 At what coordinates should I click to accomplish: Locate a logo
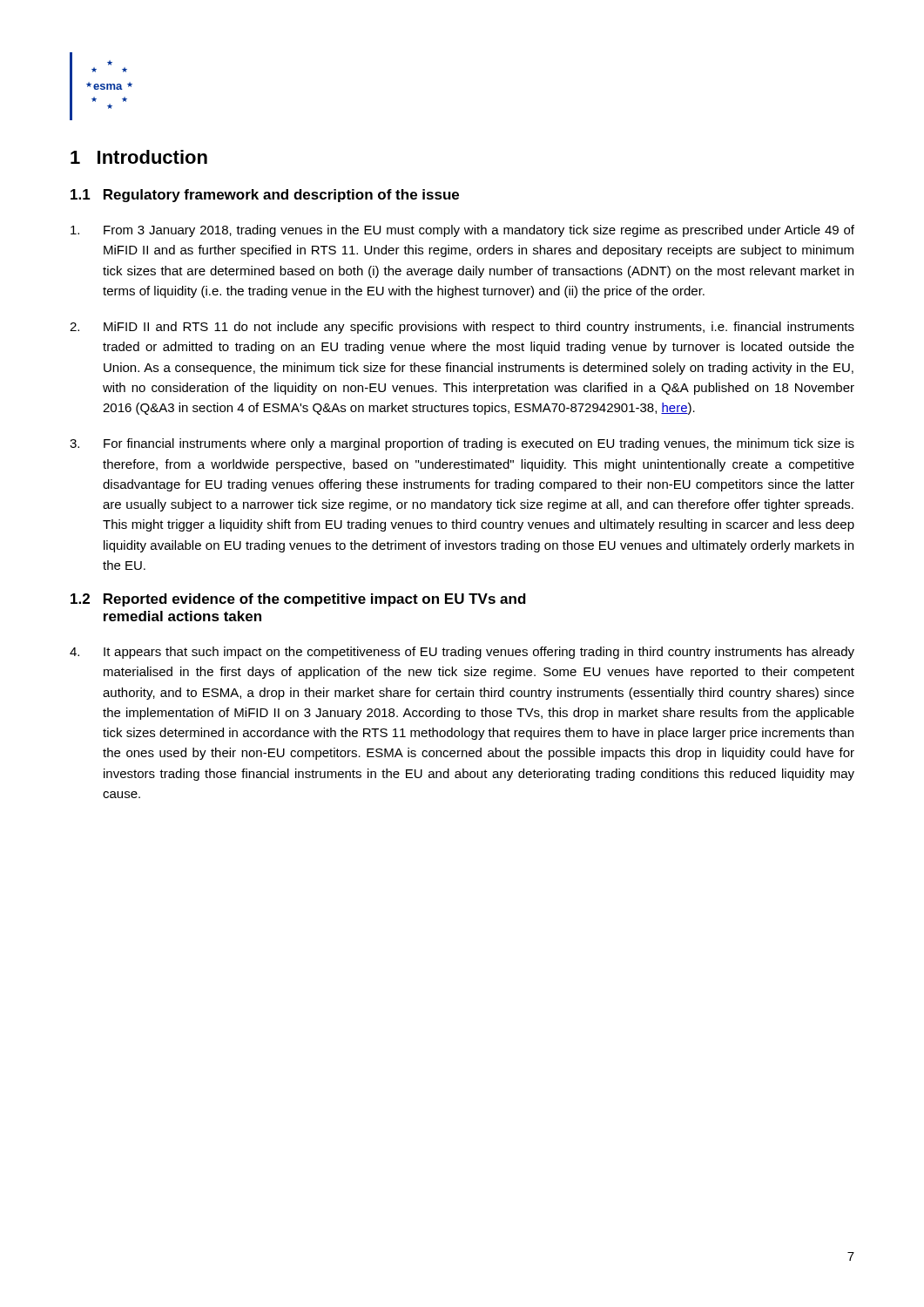(114, 86)
